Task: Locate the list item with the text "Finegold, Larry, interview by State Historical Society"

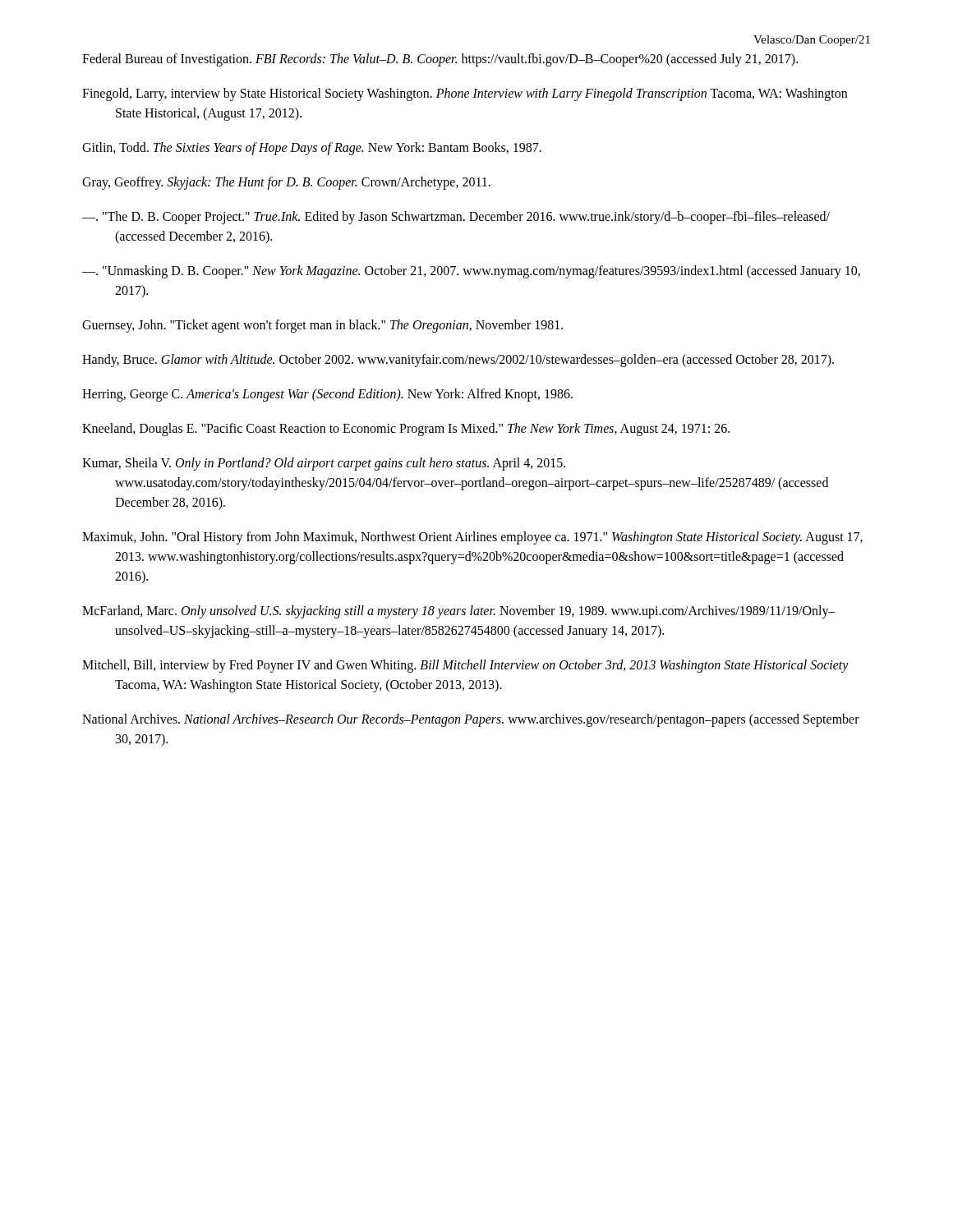Action: tap(465, 103)
